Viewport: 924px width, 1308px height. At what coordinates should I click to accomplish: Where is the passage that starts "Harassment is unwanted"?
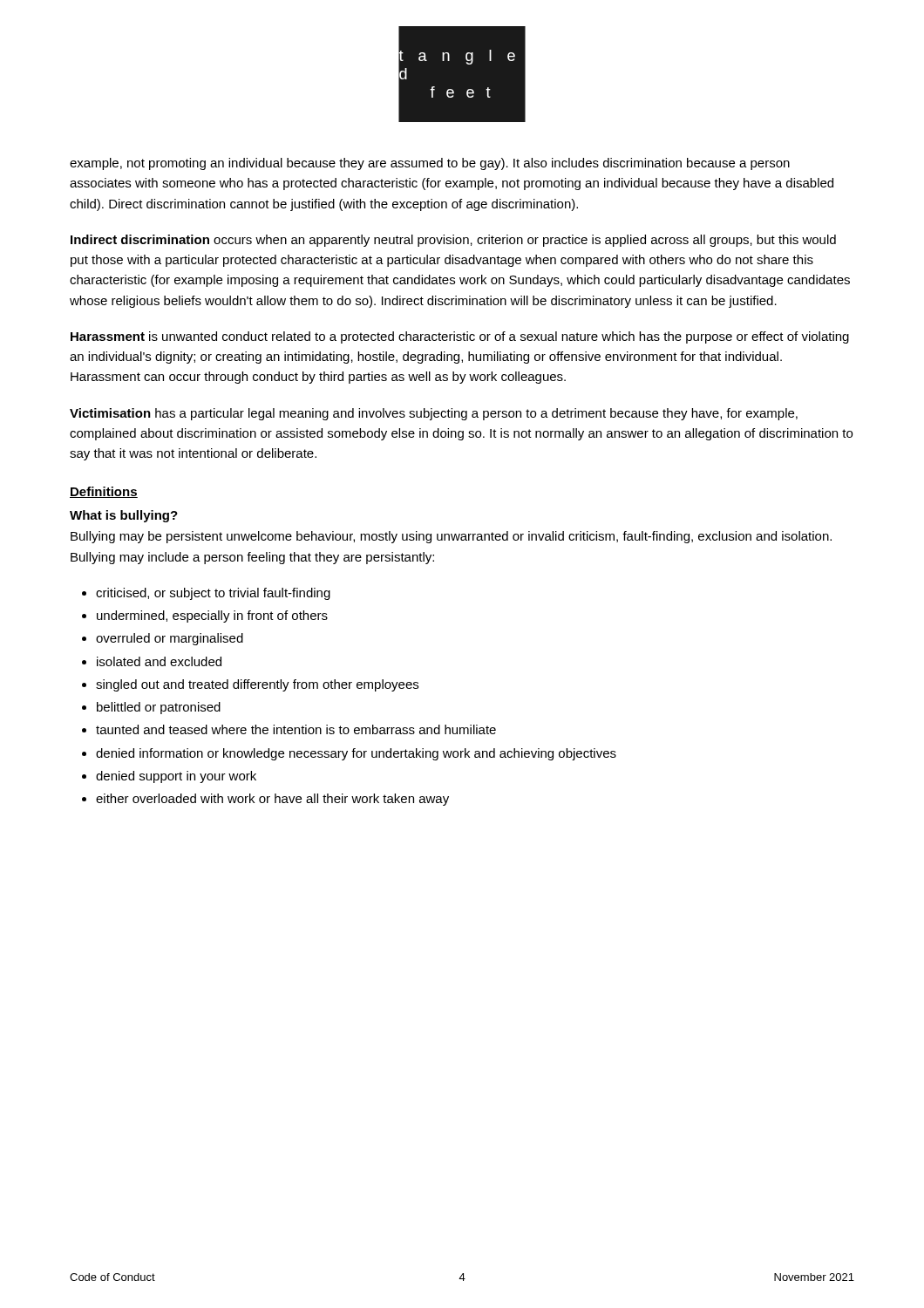(x=462, y=356)
